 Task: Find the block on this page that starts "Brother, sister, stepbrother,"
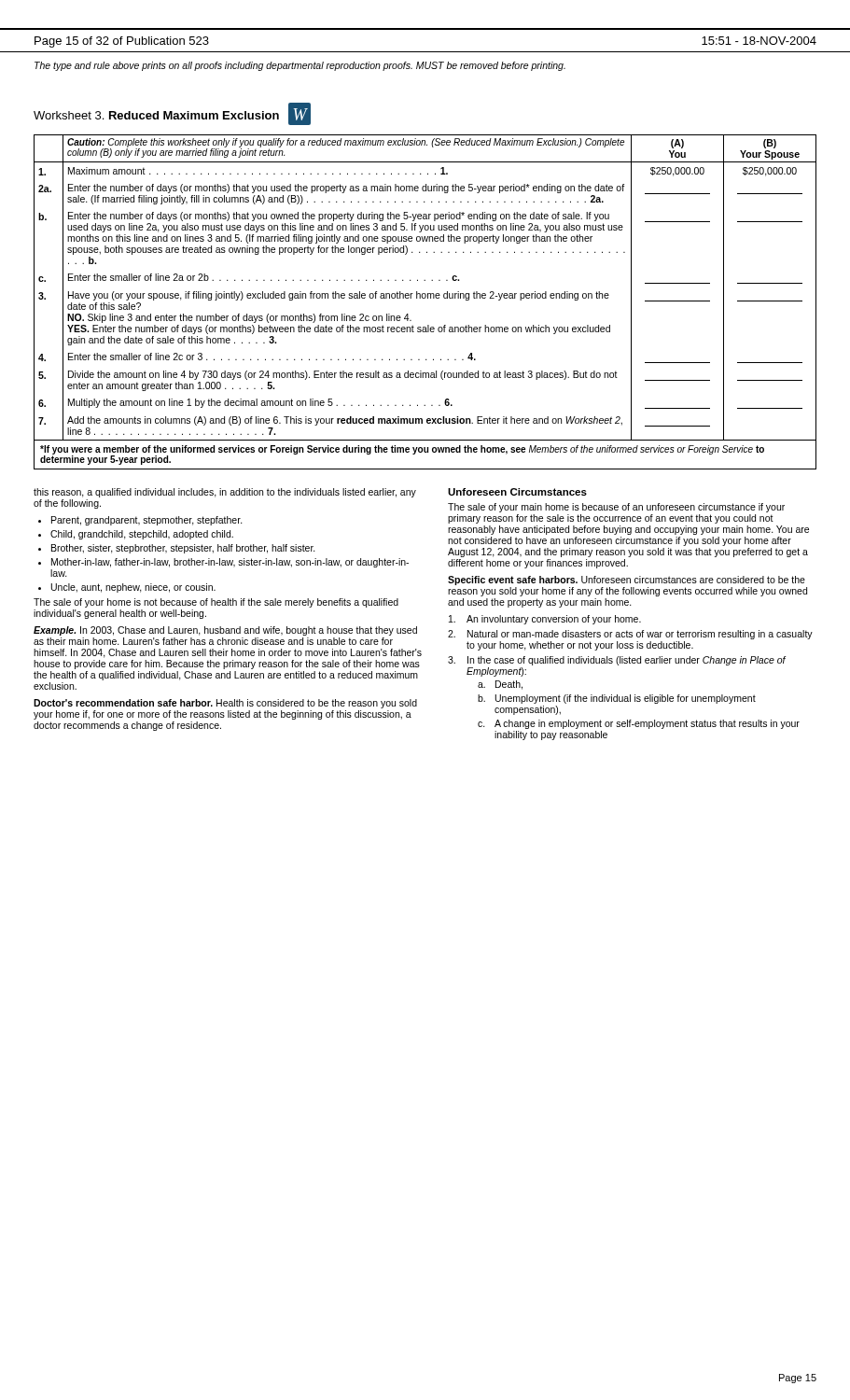pos(183,548)
